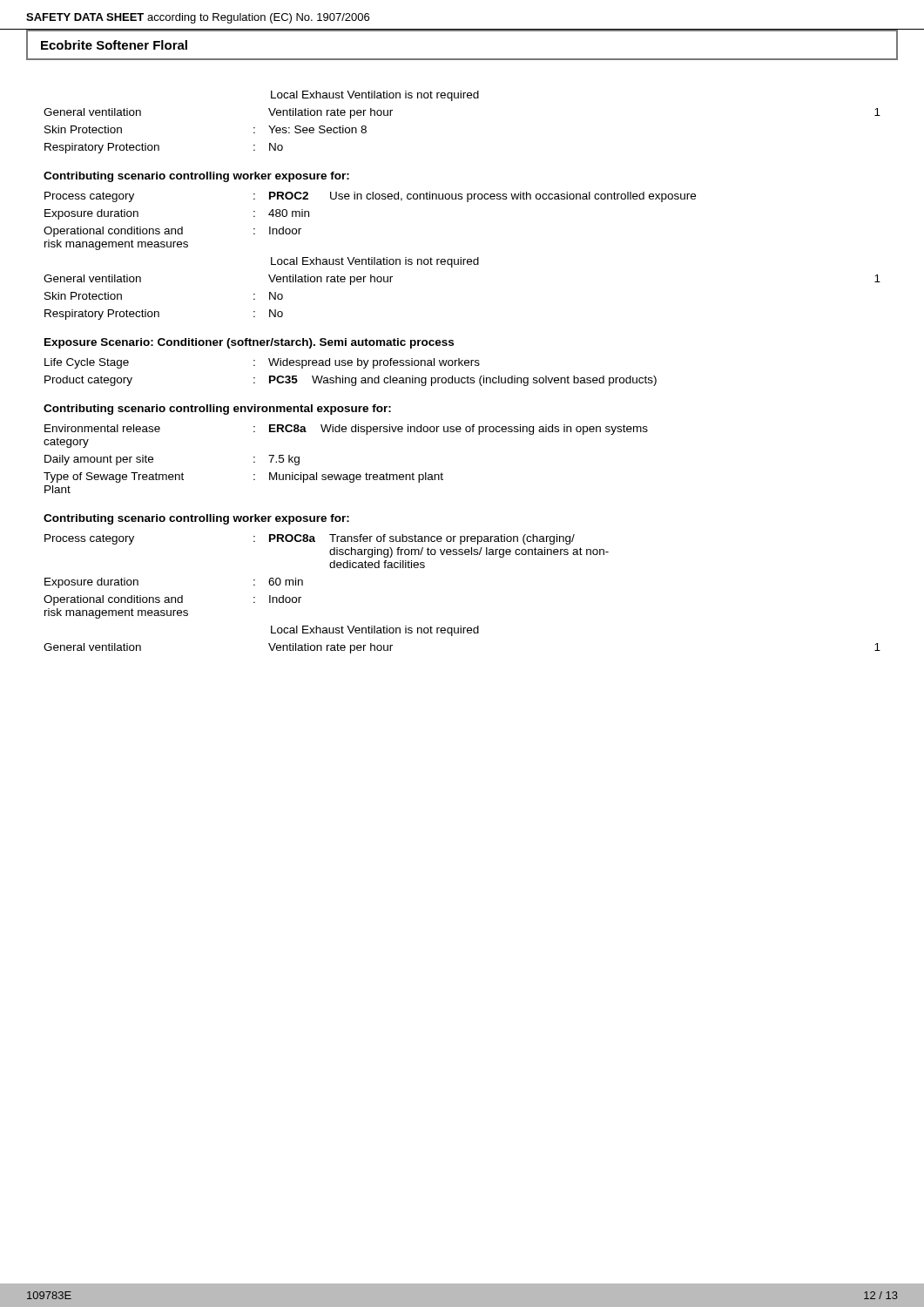Select the text block containing "Process category : PROC8a Transfer of substance or"
924x1307 pixels.
(462, 551)
